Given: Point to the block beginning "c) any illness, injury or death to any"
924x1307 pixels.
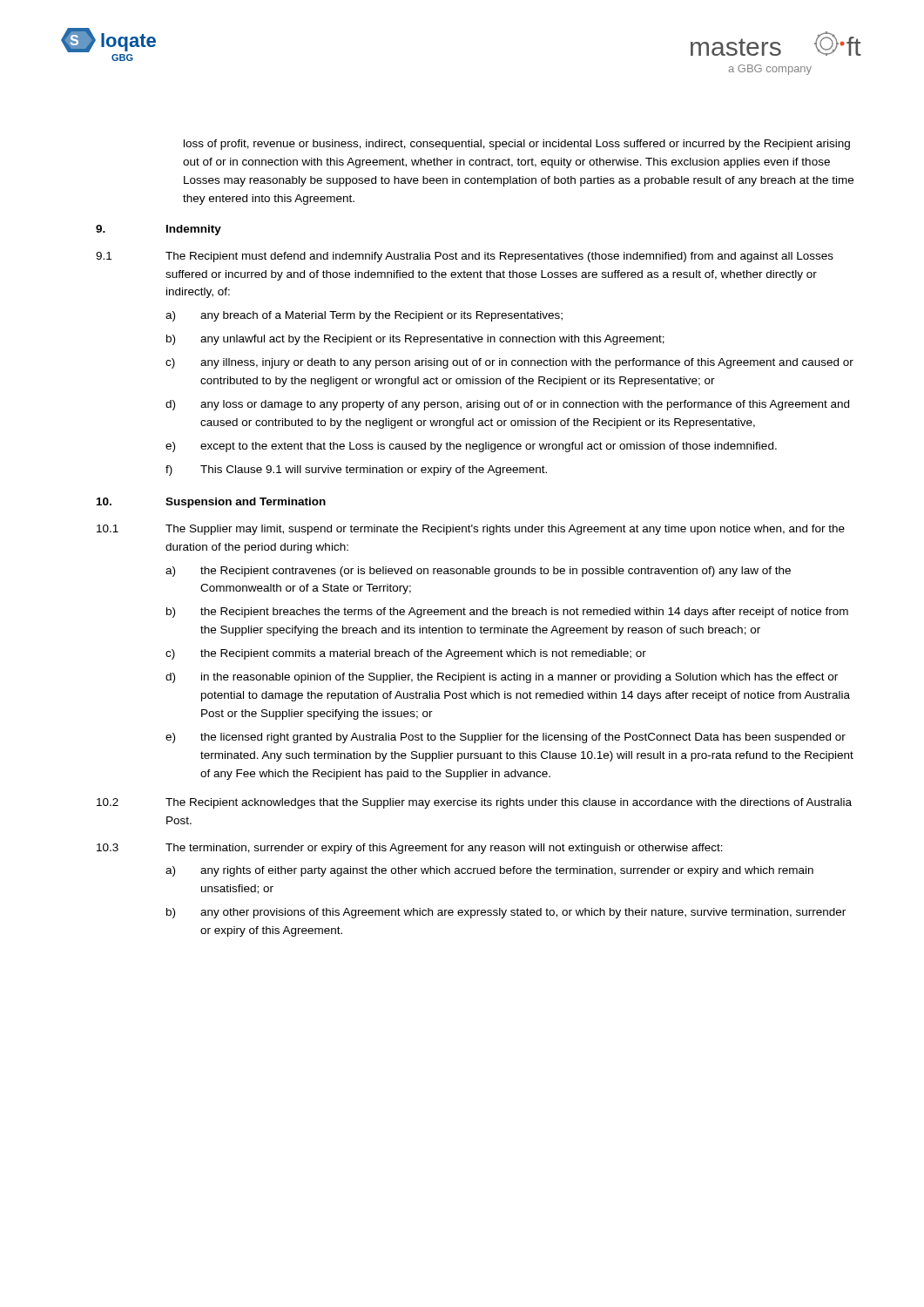Looking at the screenshot, I should tap(510, 372).
